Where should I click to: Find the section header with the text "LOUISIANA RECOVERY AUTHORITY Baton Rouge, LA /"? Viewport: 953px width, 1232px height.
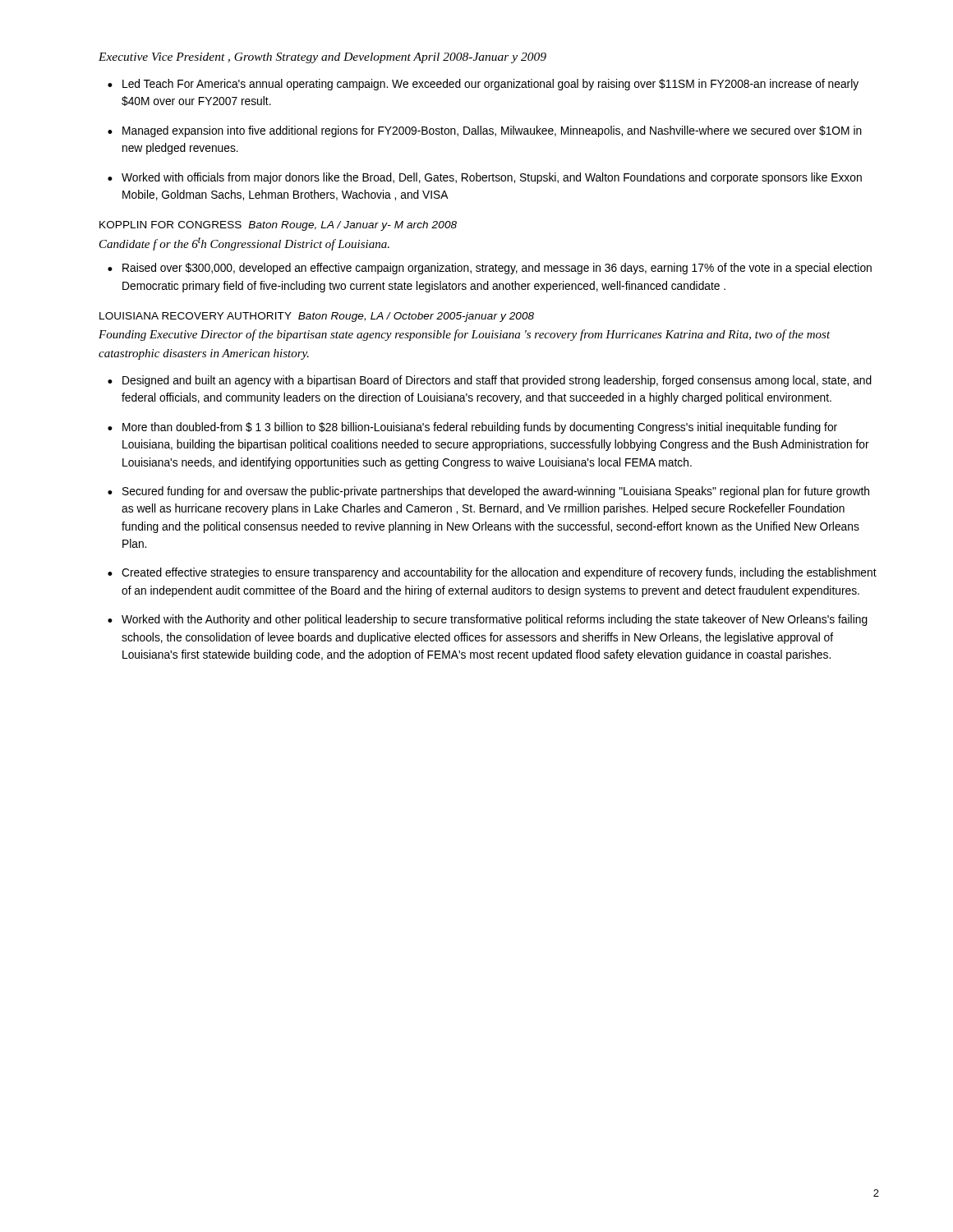tap(316, 316)
